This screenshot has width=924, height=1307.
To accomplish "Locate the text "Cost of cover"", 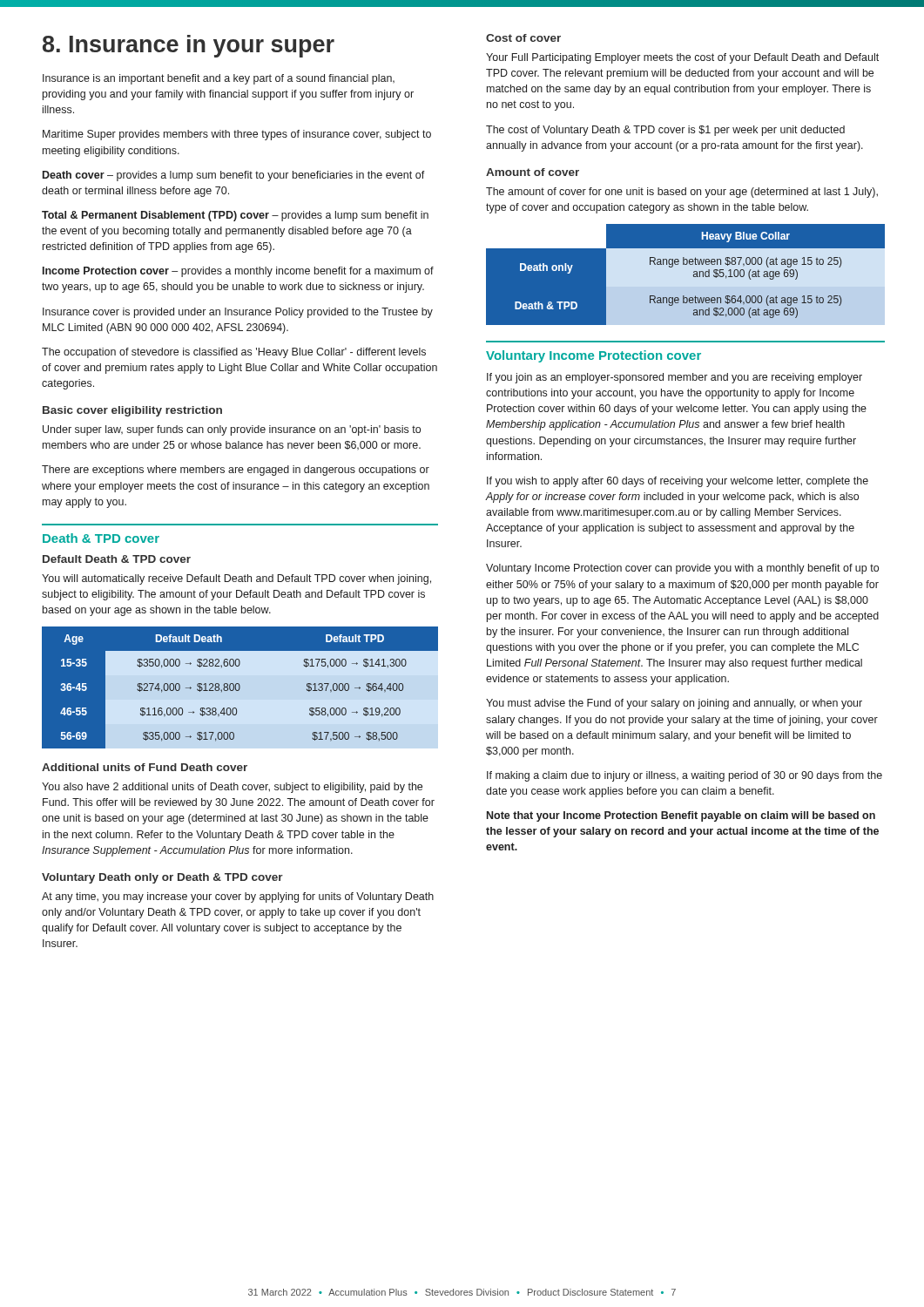I will click(523, 38).
